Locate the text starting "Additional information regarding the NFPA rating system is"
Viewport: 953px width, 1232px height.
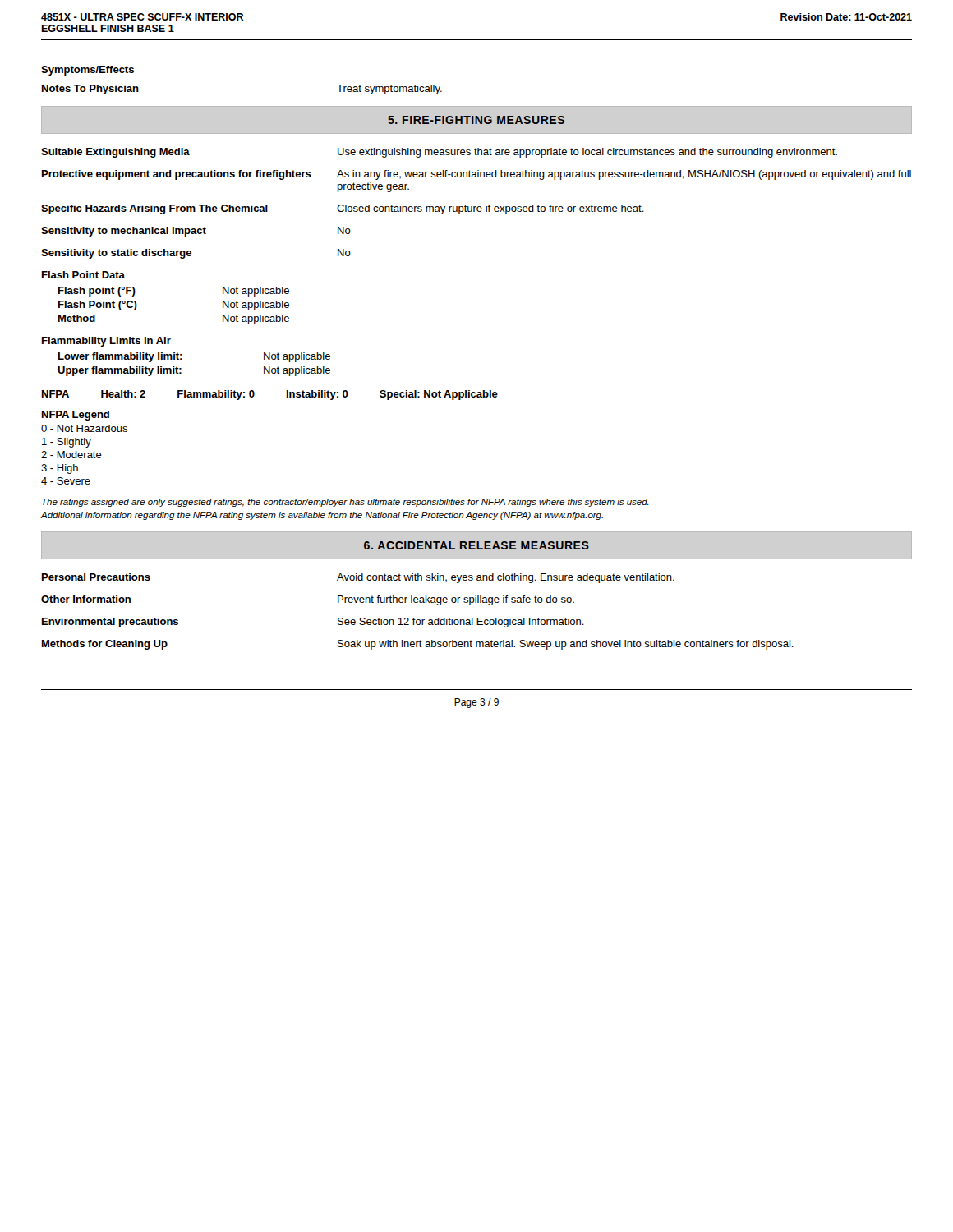(x=323, y=515)
